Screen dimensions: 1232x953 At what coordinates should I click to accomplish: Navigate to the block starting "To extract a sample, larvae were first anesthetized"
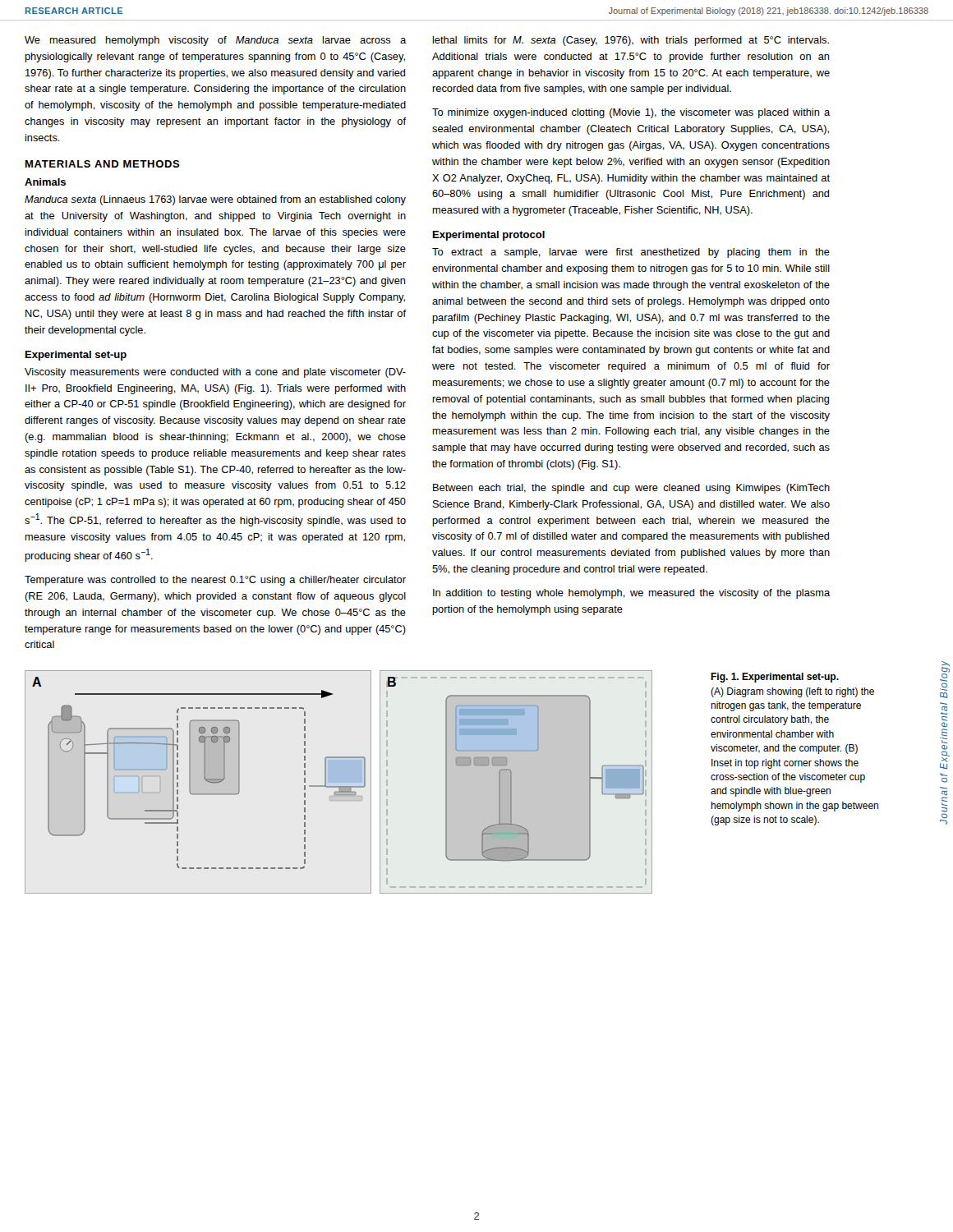(x=631, y=358)
